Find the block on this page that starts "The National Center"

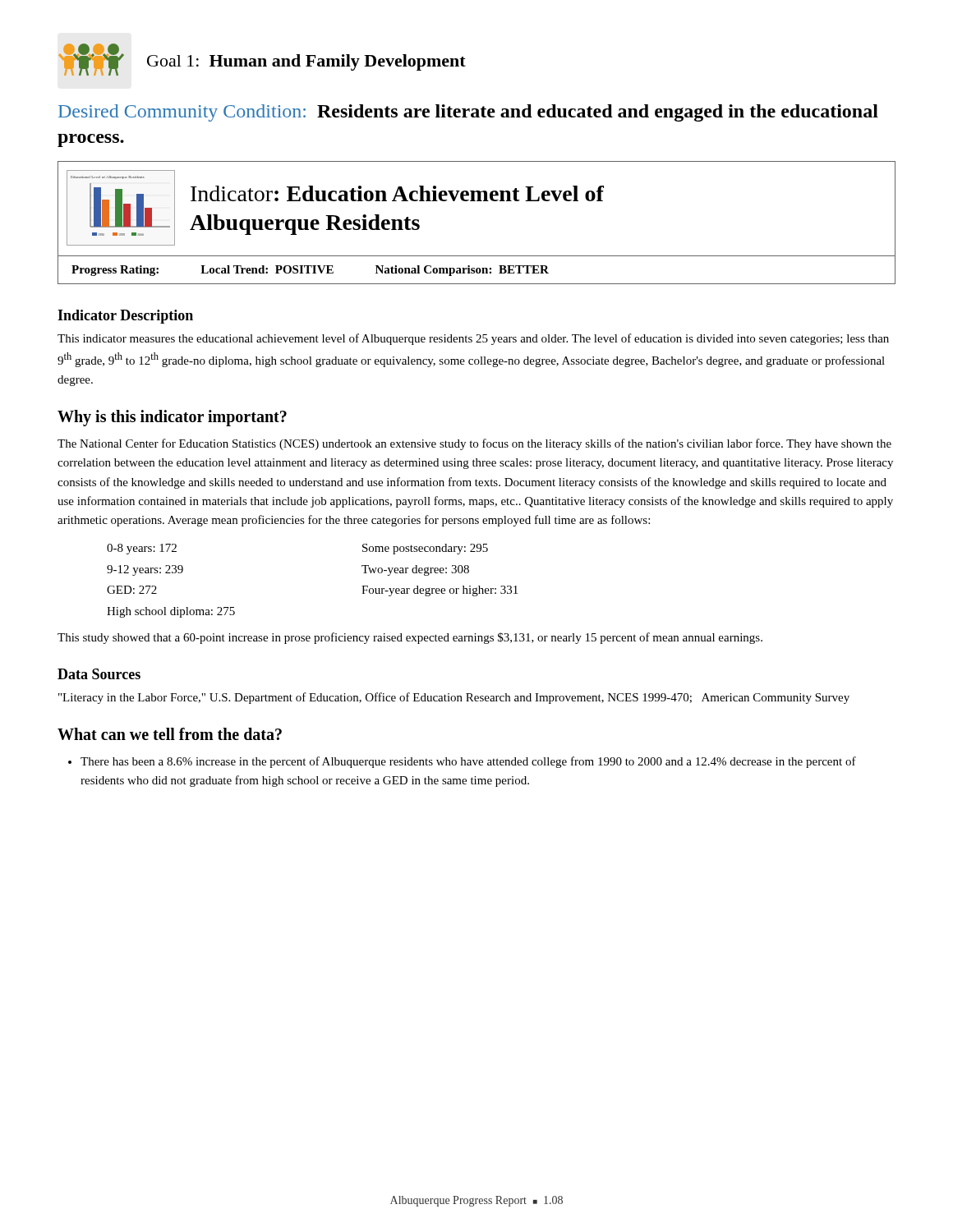click(x=475, y=482)
